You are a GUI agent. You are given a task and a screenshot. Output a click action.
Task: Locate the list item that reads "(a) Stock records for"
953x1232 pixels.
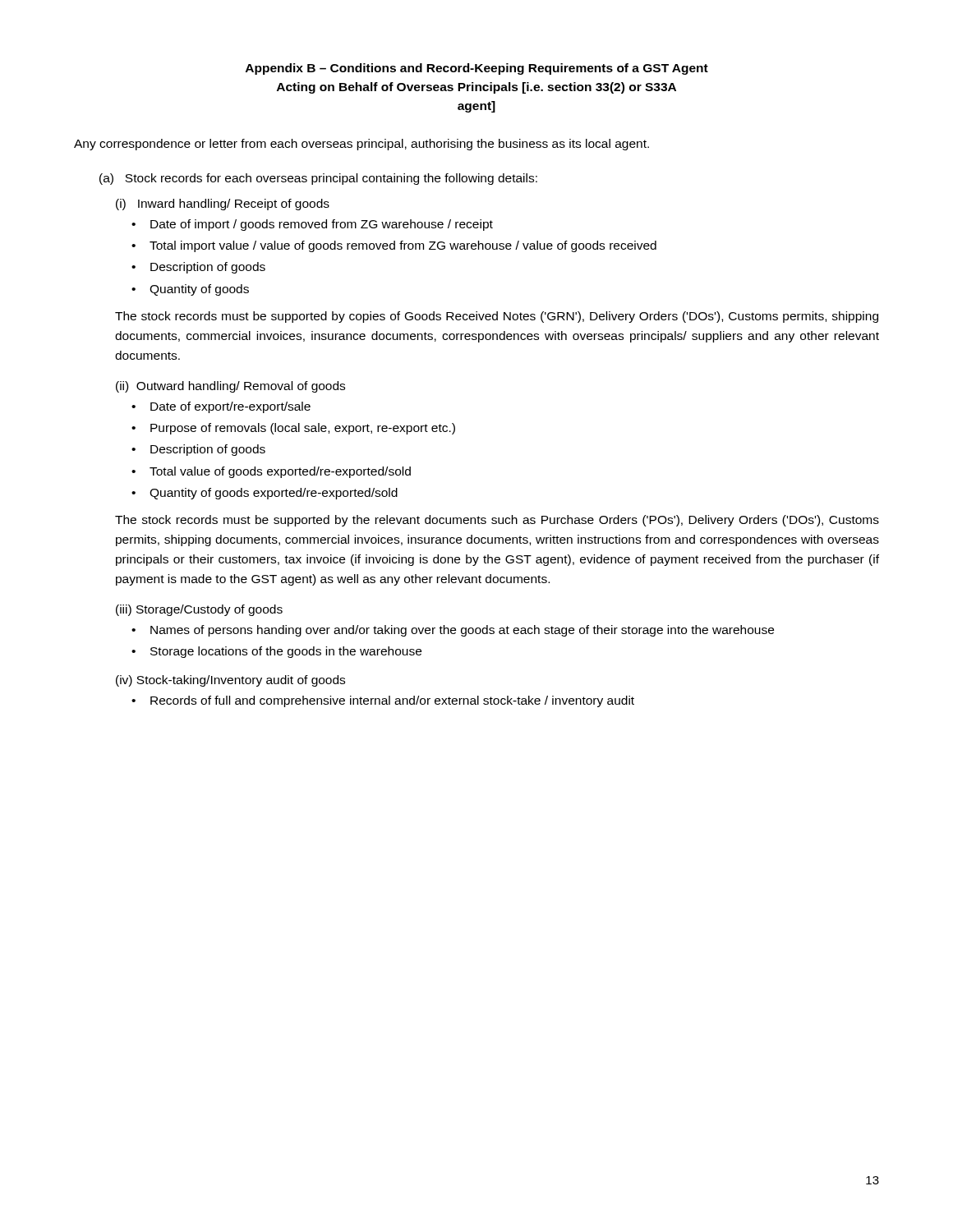(x=318, y=178)
